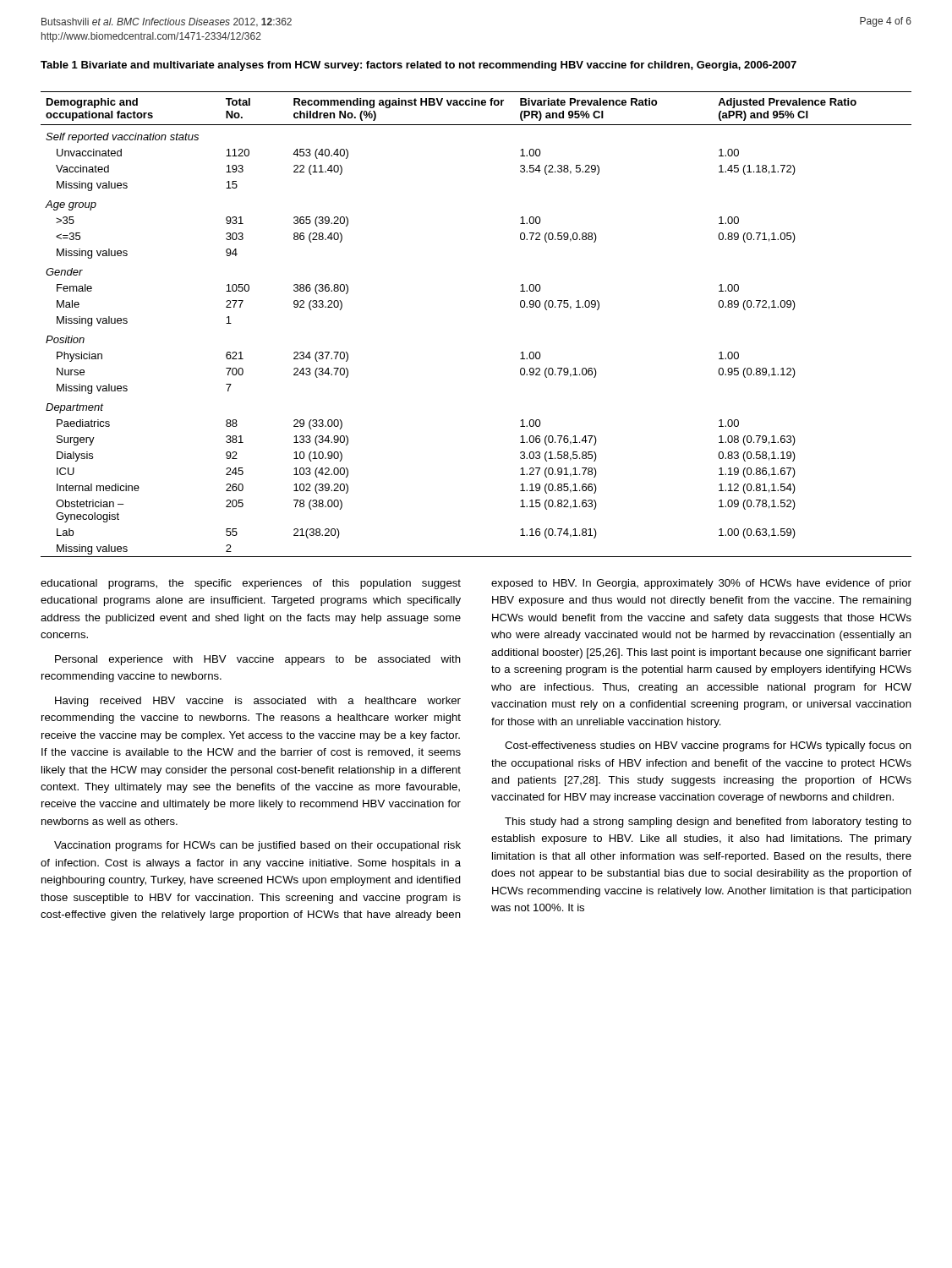Locate the block of text that opens with "Having received HBV"
This screenshot has height=1268, width=952.
click(251, 761)
